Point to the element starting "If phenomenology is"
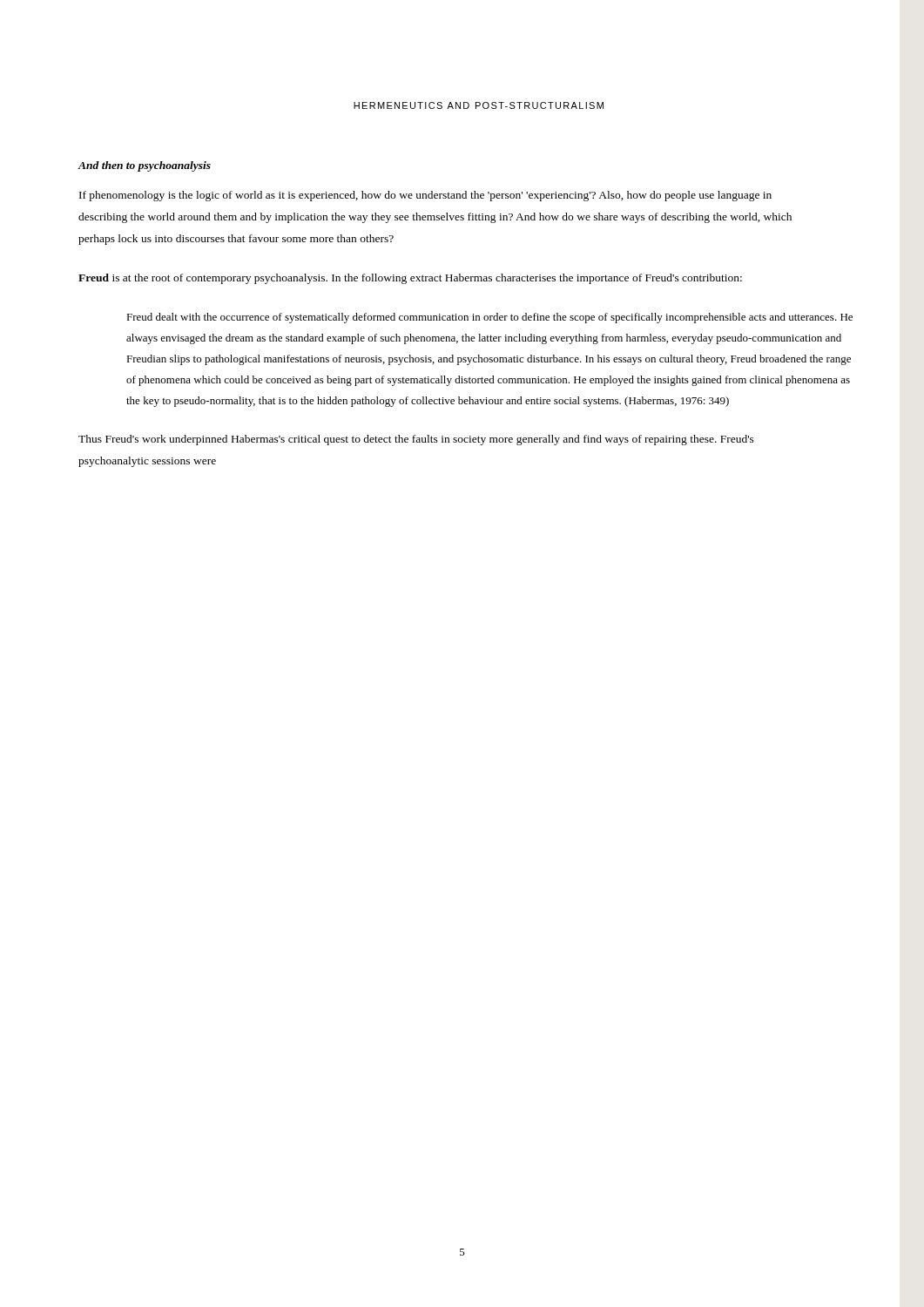The width and height of the screenshot is (924, 1307). pos(435,217)
